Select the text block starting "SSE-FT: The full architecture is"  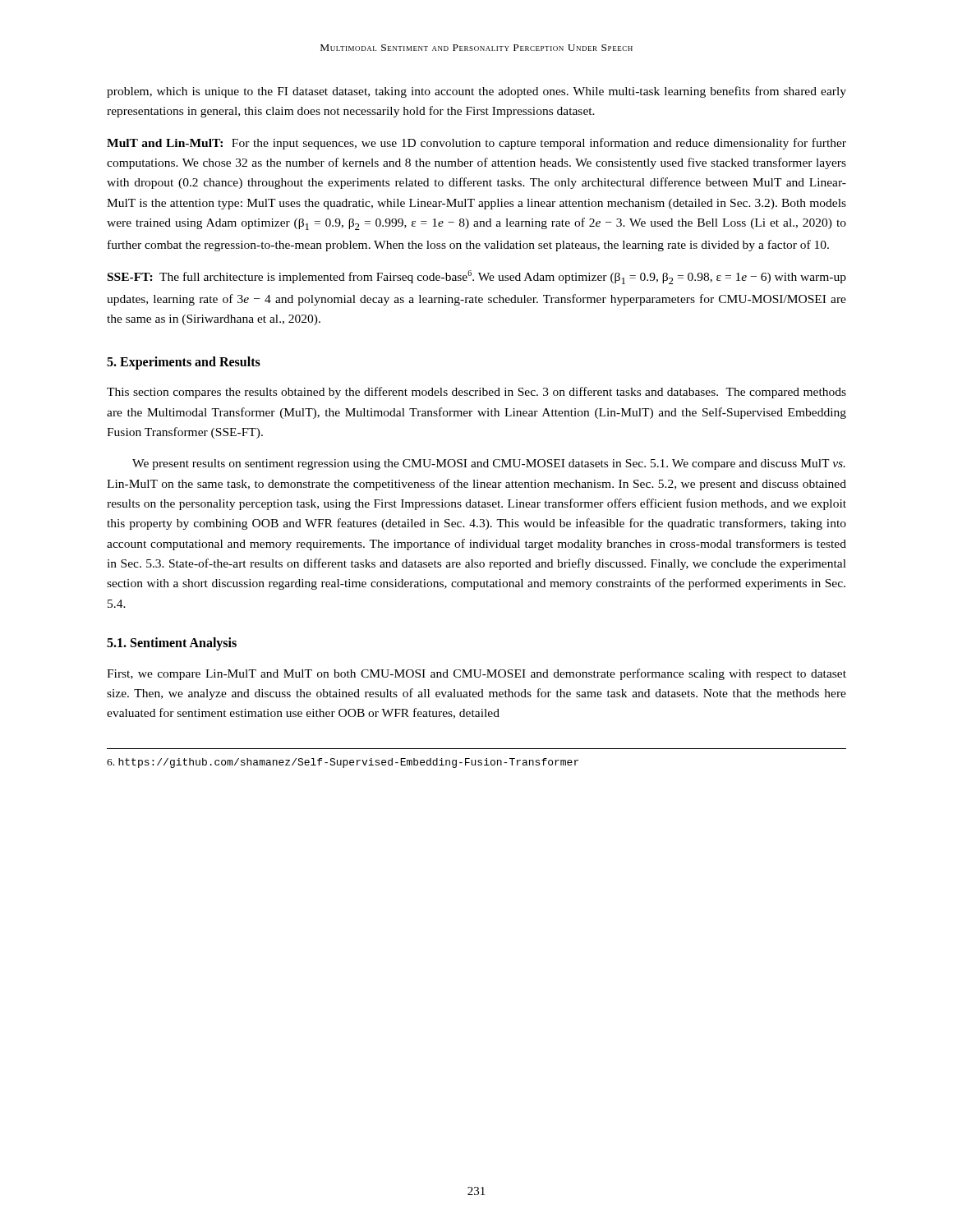[476, 297]
